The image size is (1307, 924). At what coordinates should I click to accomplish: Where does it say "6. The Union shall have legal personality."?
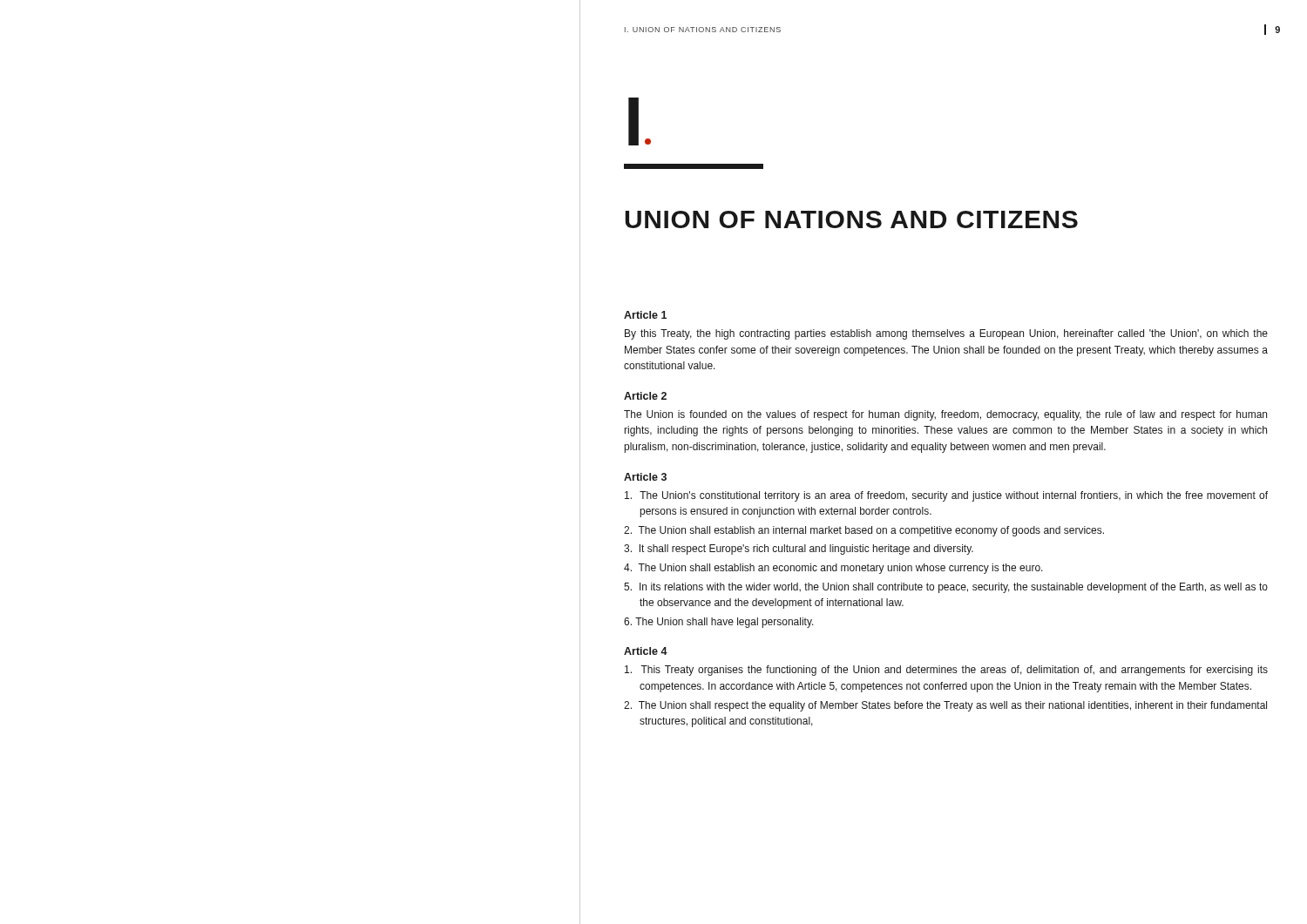coord(719,622)
